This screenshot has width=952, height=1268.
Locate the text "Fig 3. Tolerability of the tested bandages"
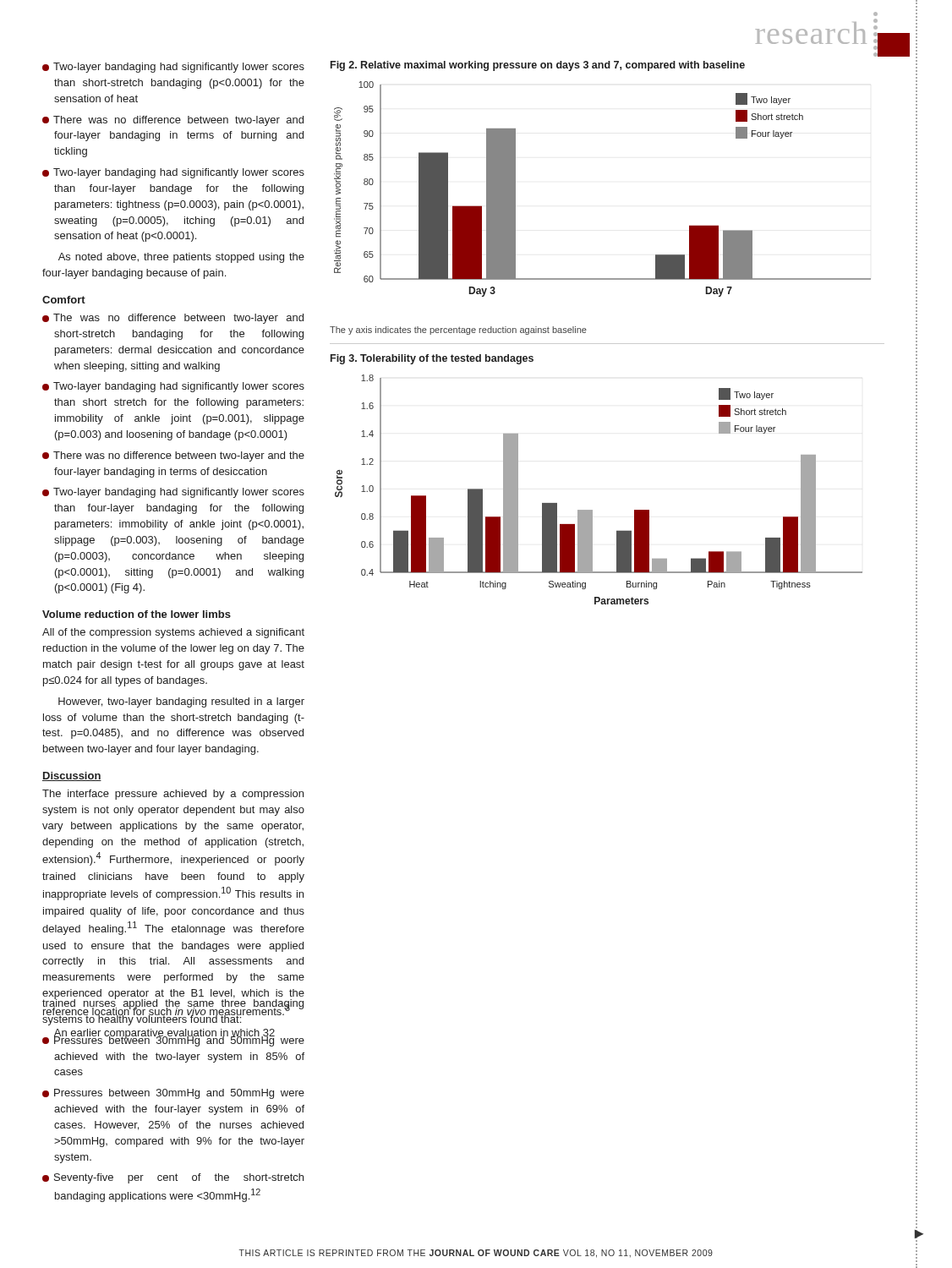tap(432, 358)
